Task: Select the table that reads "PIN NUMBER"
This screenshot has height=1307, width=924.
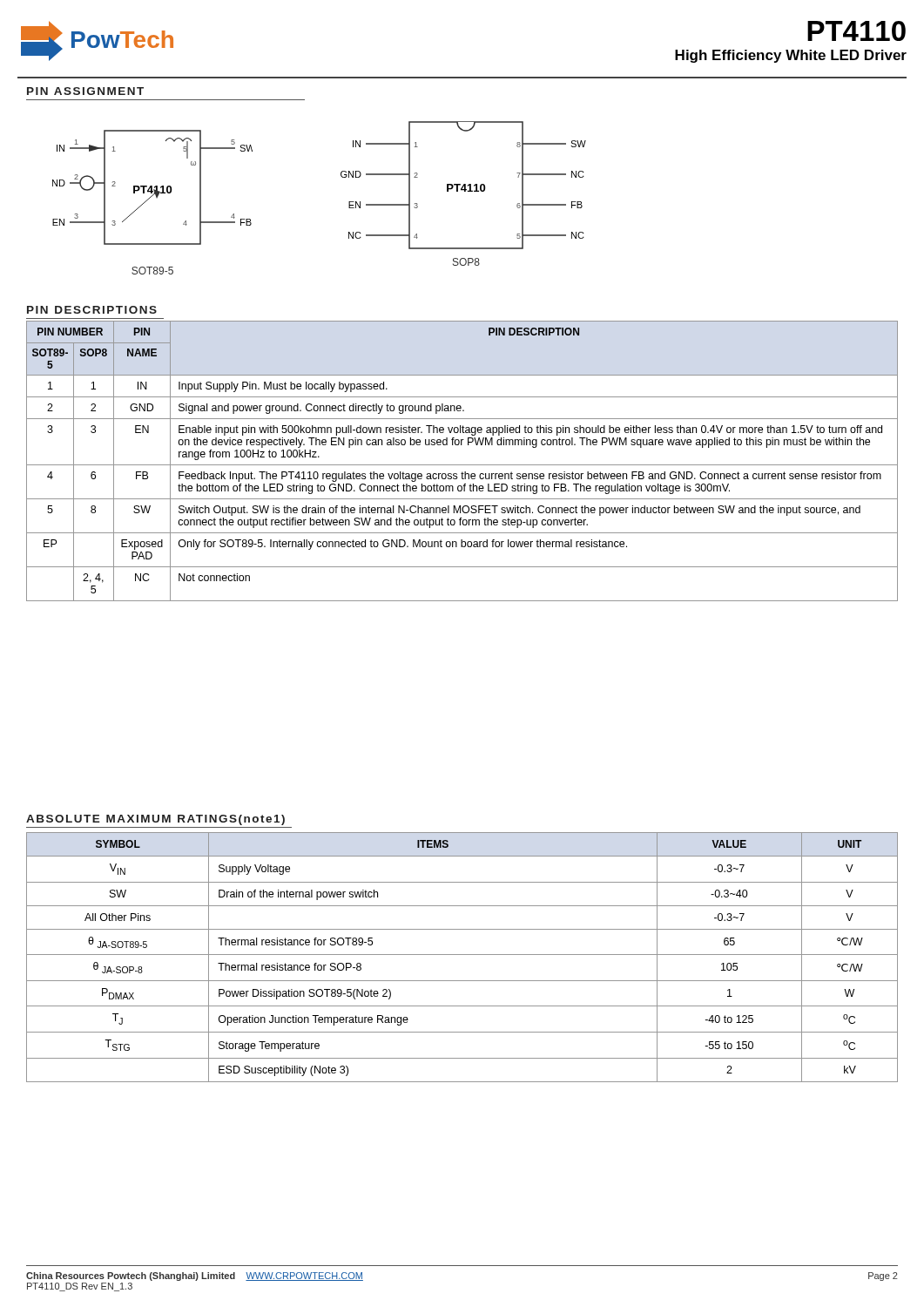Action: [x=462, y=461]
